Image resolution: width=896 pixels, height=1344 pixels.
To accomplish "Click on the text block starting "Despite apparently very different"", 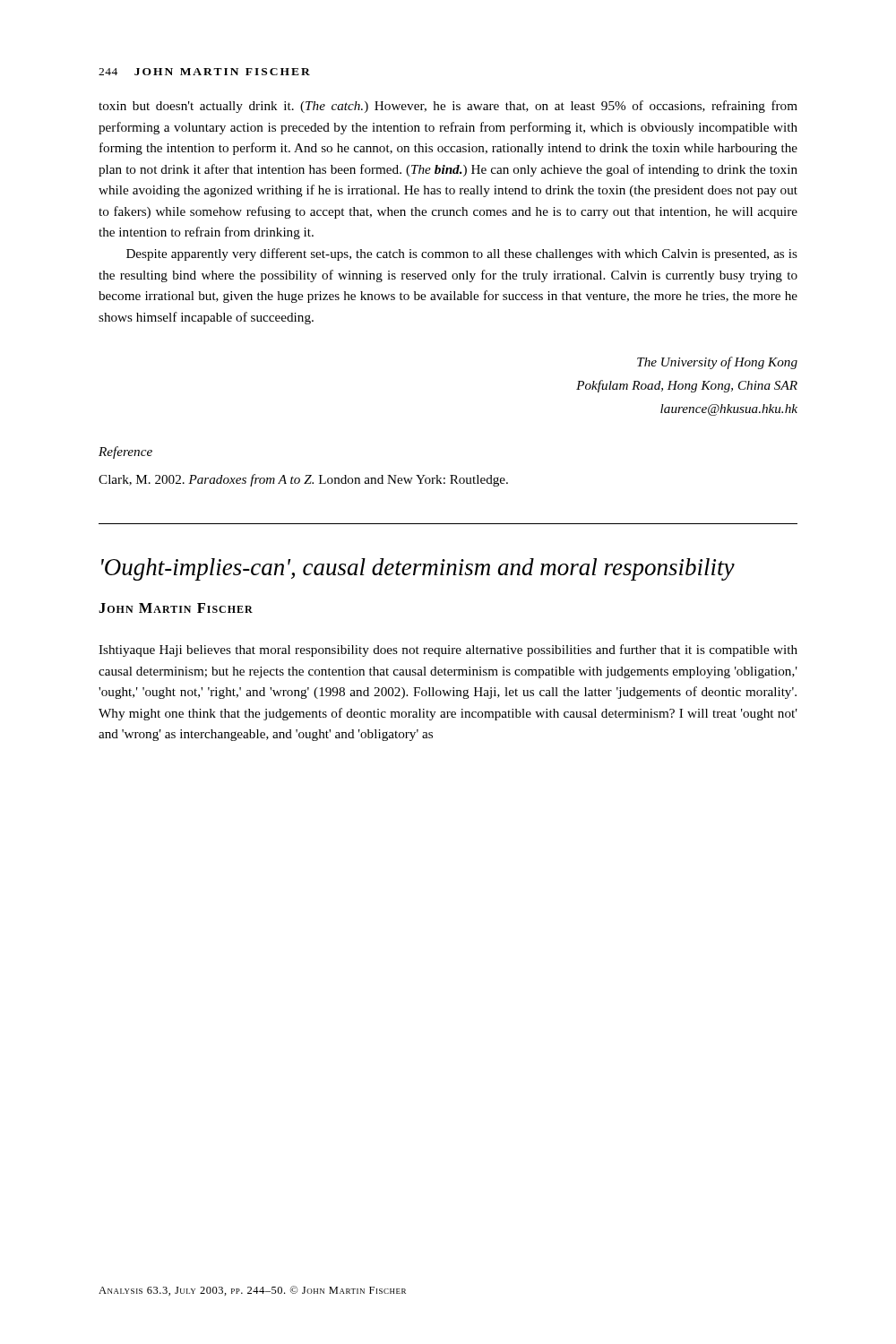I will (x=448, y=285).
